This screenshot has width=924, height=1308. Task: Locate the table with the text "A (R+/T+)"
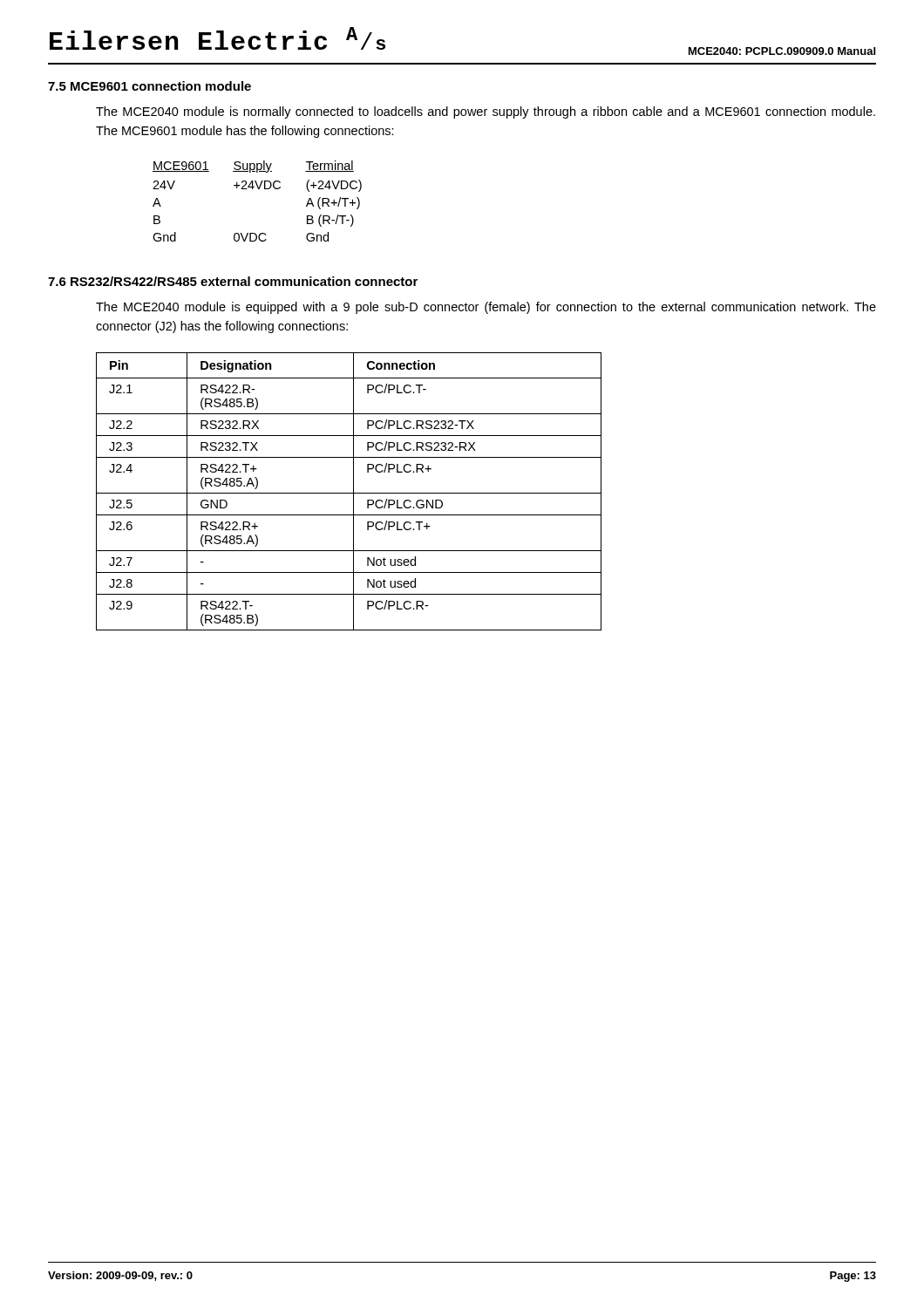click(514, 201)
